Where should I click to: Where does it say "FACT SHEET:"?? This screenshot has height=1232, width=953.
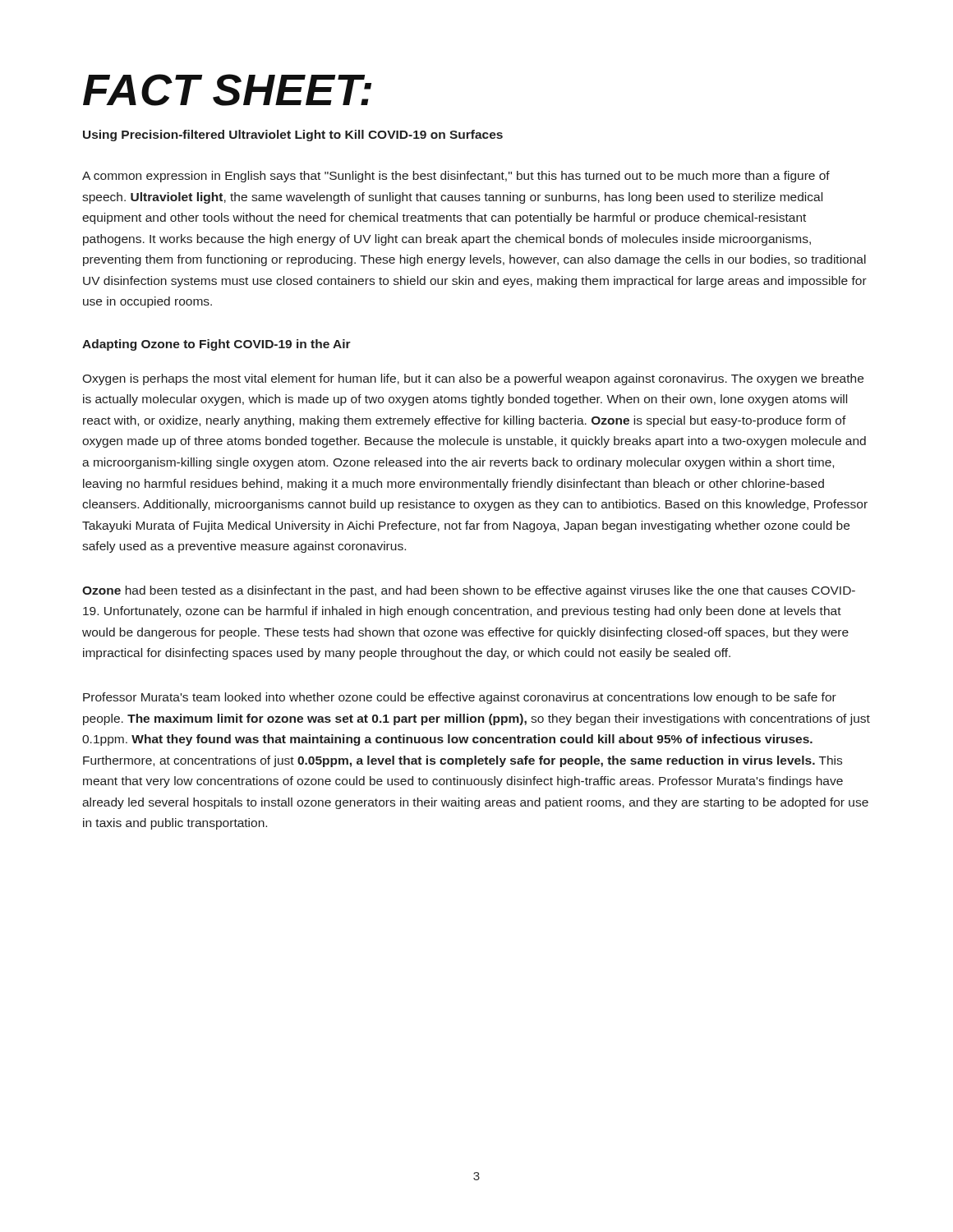pyautogui.click(x=228, y=90)
